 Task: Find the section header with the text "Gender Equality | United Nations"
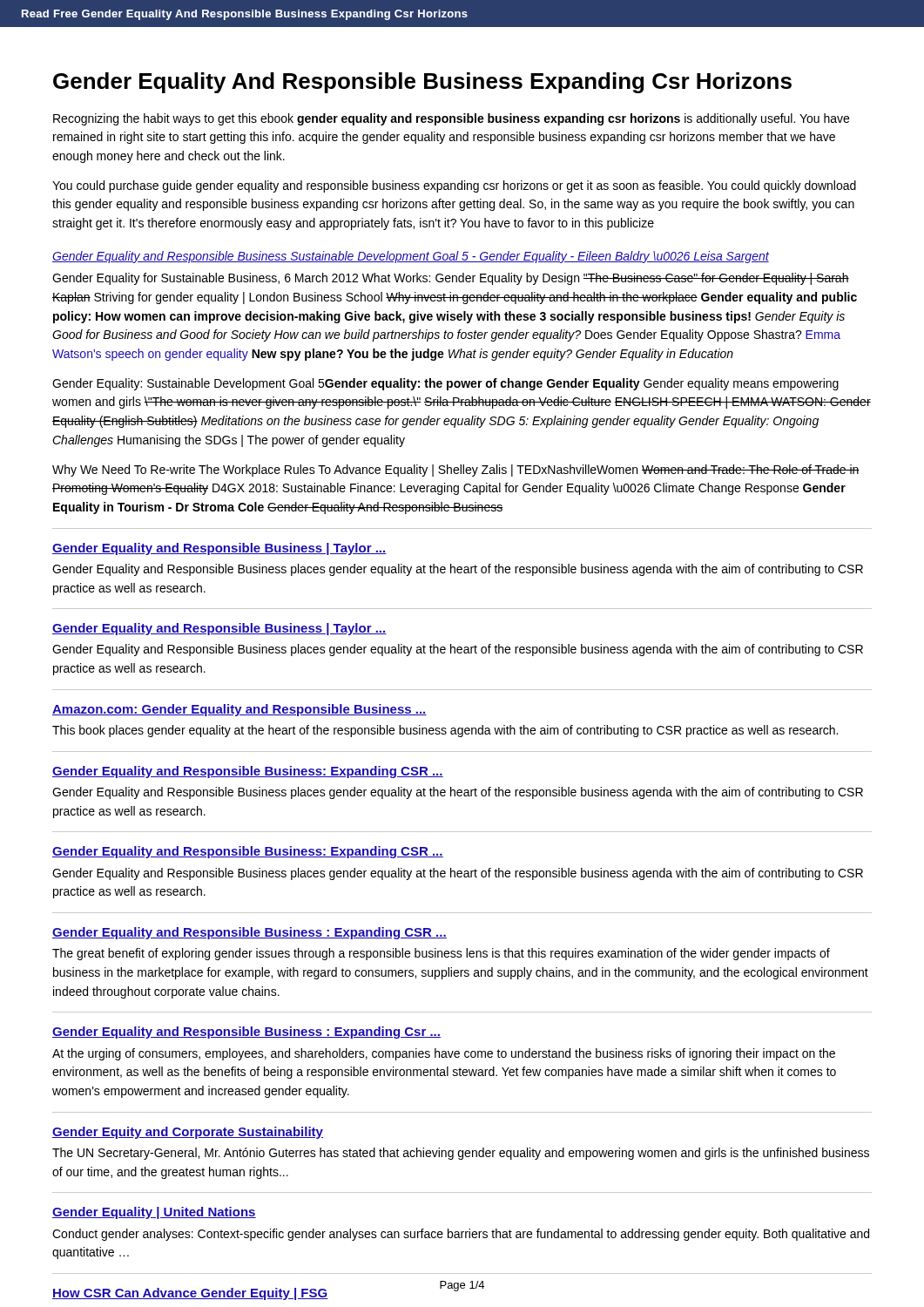(x=154, y=1213)
